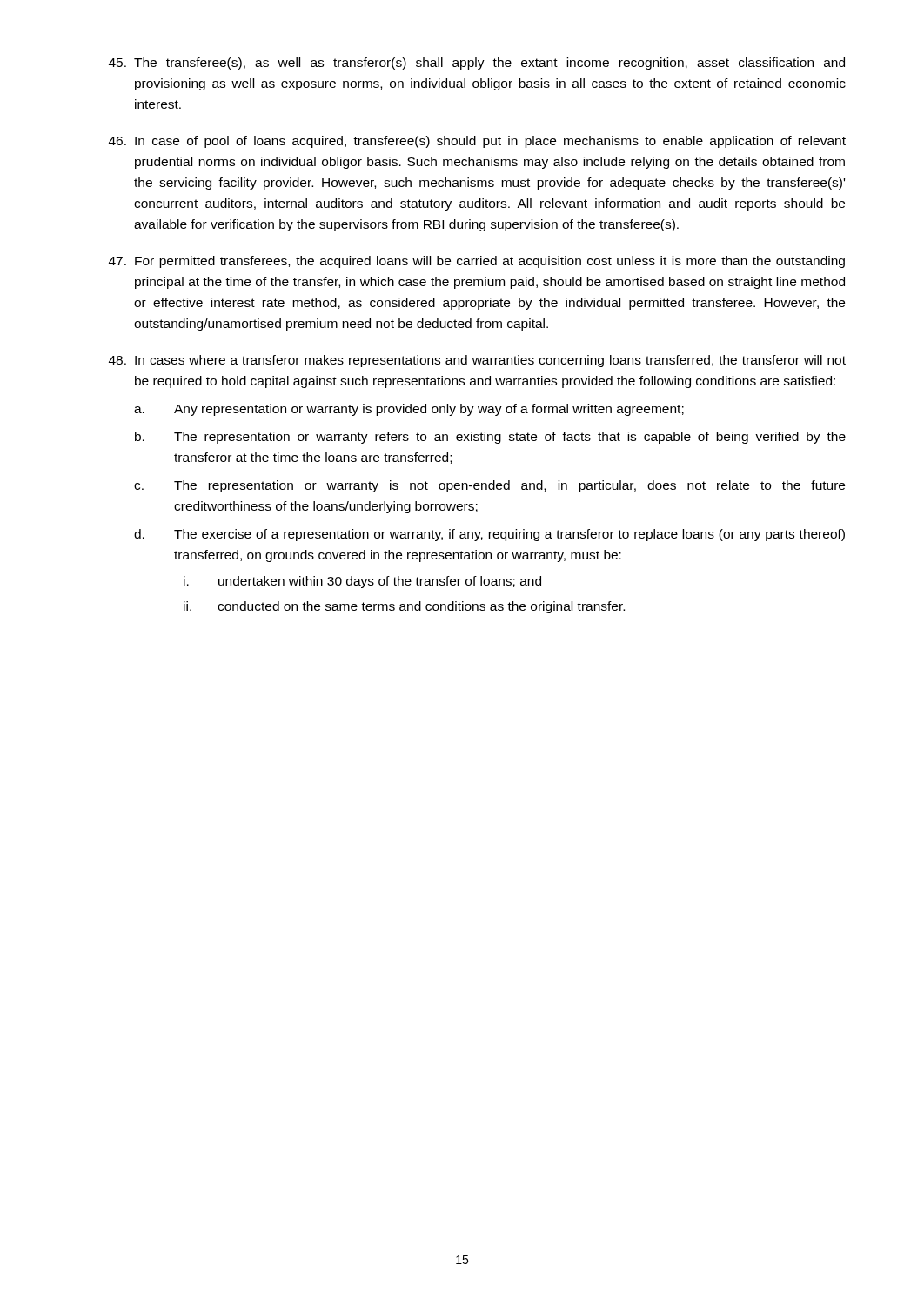
Task: Navigate to the text starting "46. In case of pool of loans acquired,"
Action: click(462, 183)
